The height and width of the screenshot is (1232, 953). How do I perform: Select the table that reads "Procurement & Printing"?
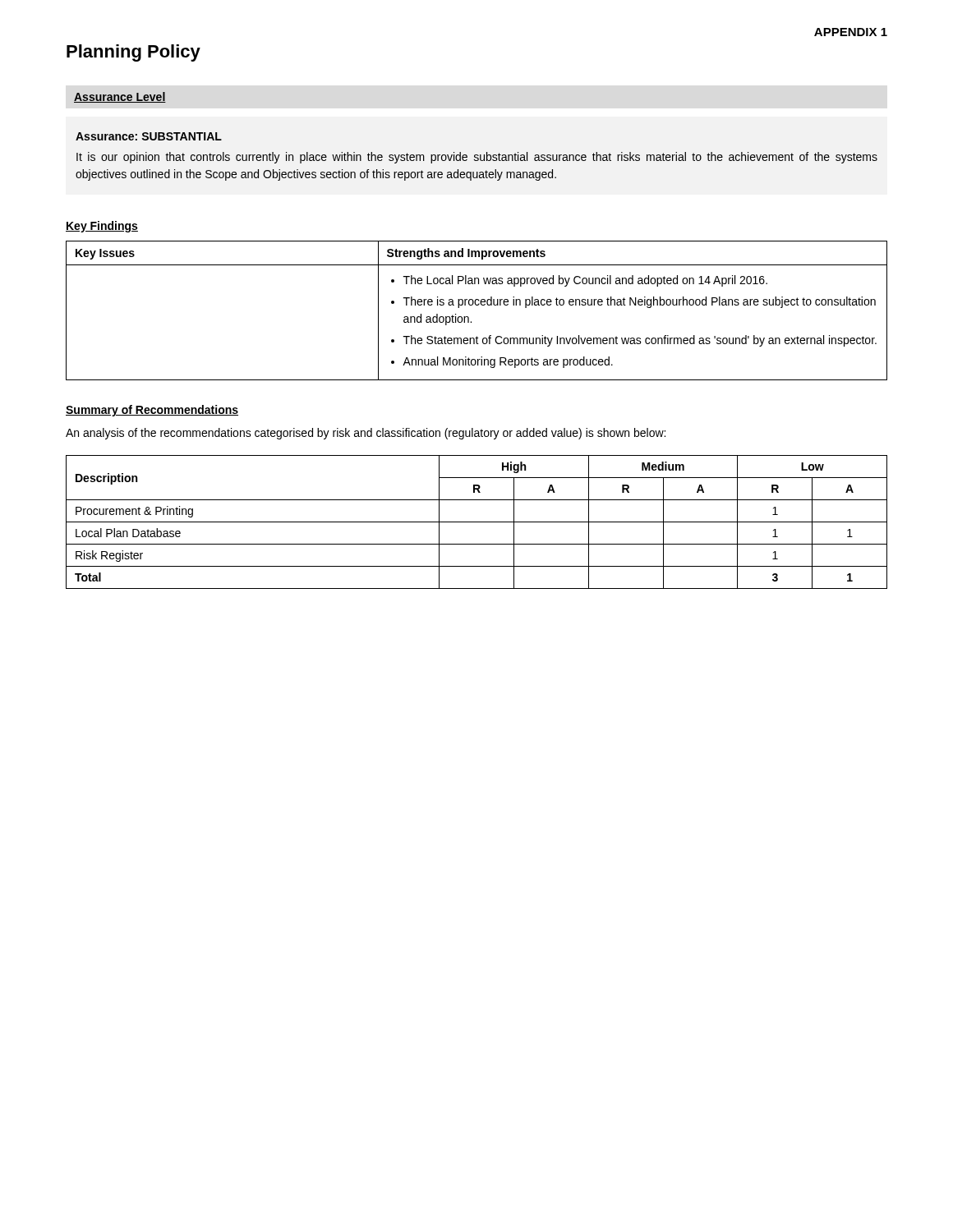click(476, 522)
